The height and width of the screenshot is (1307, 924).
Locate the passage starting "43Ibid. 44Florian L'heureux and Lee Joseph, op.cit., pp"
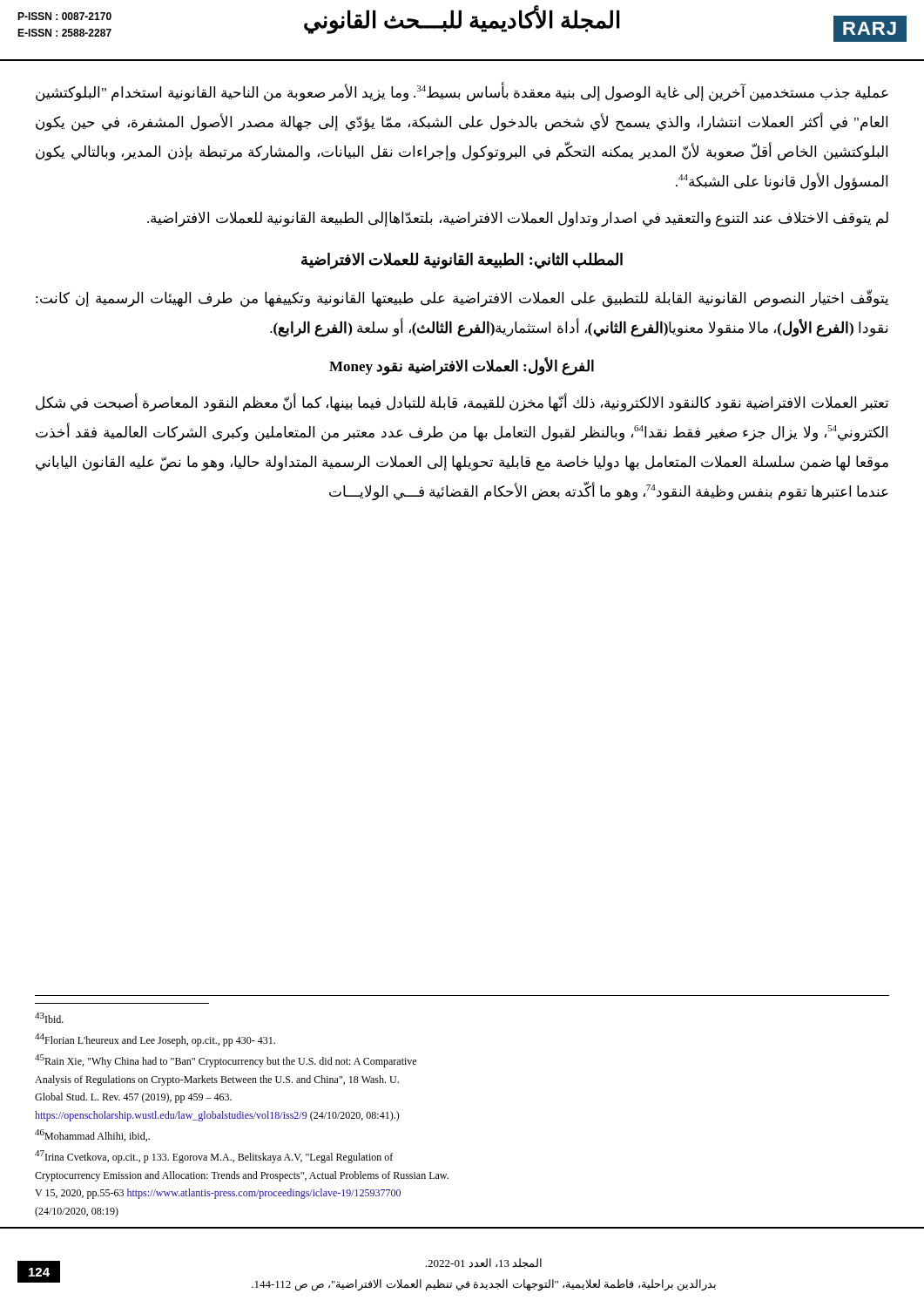coord(49,1018)
